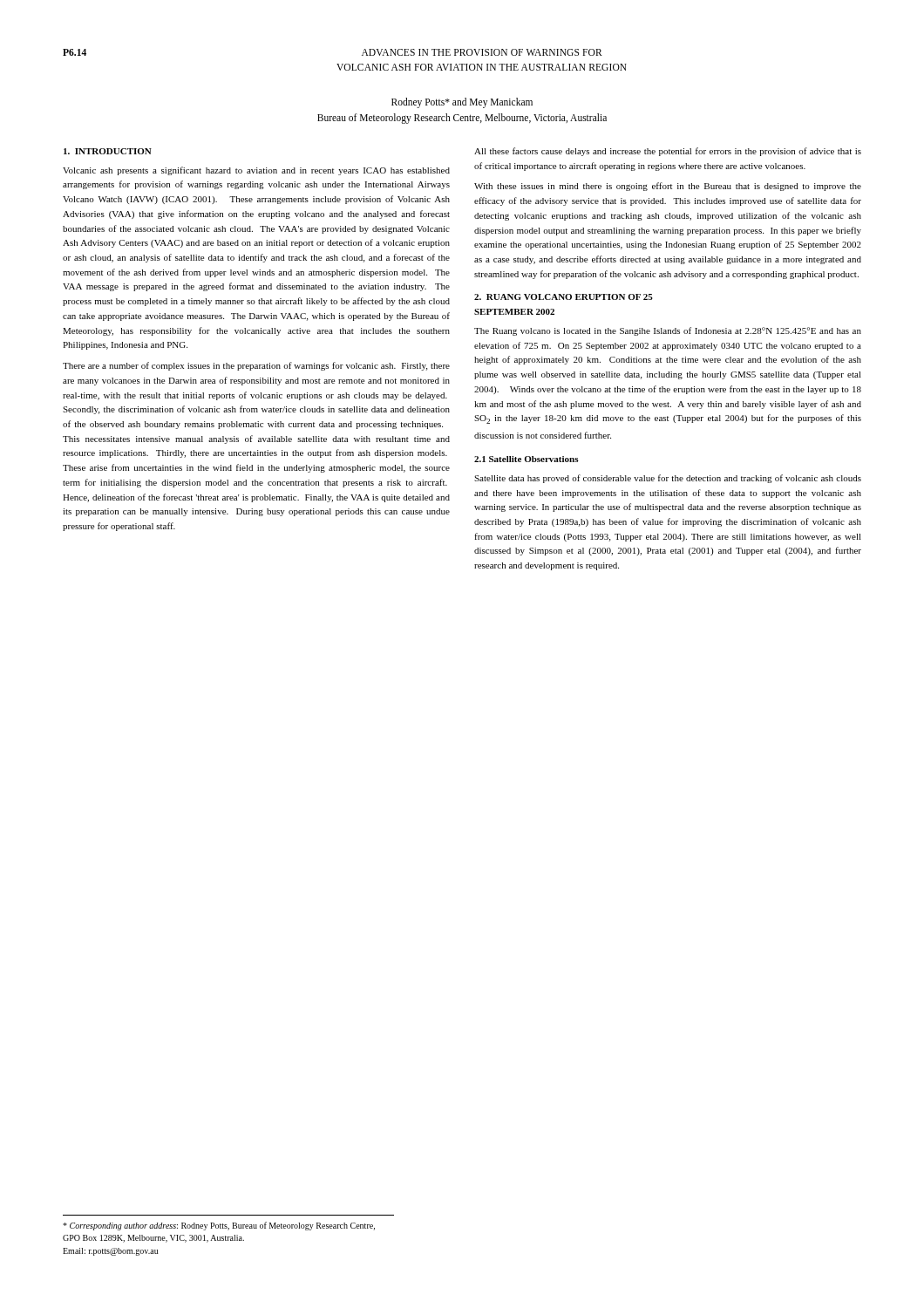Find the passage starting "Rodney Potts* and Mey Manickam"

click(462, 110)
